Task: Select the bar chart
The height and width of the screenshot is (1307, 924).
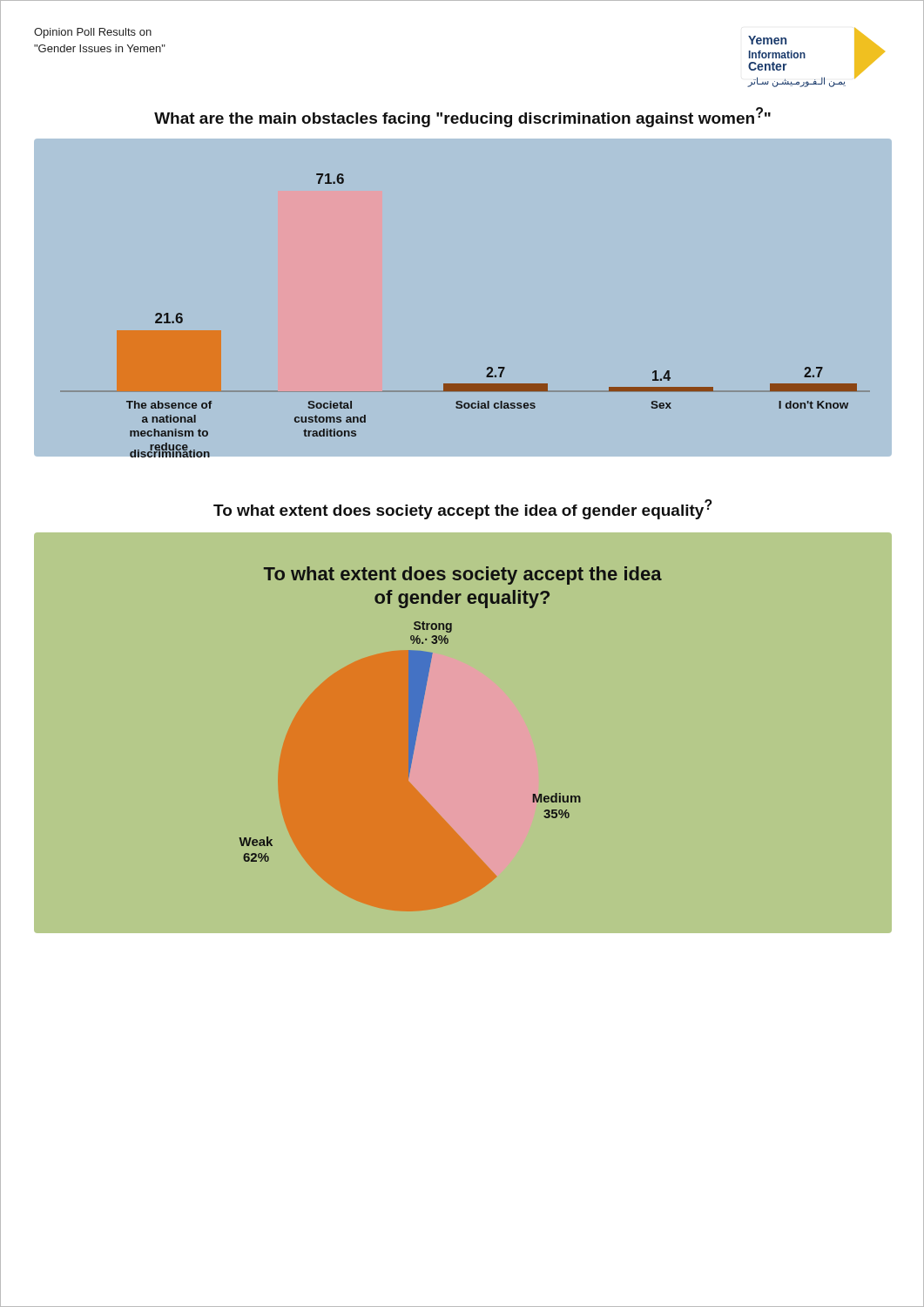Action: (463, 298)
